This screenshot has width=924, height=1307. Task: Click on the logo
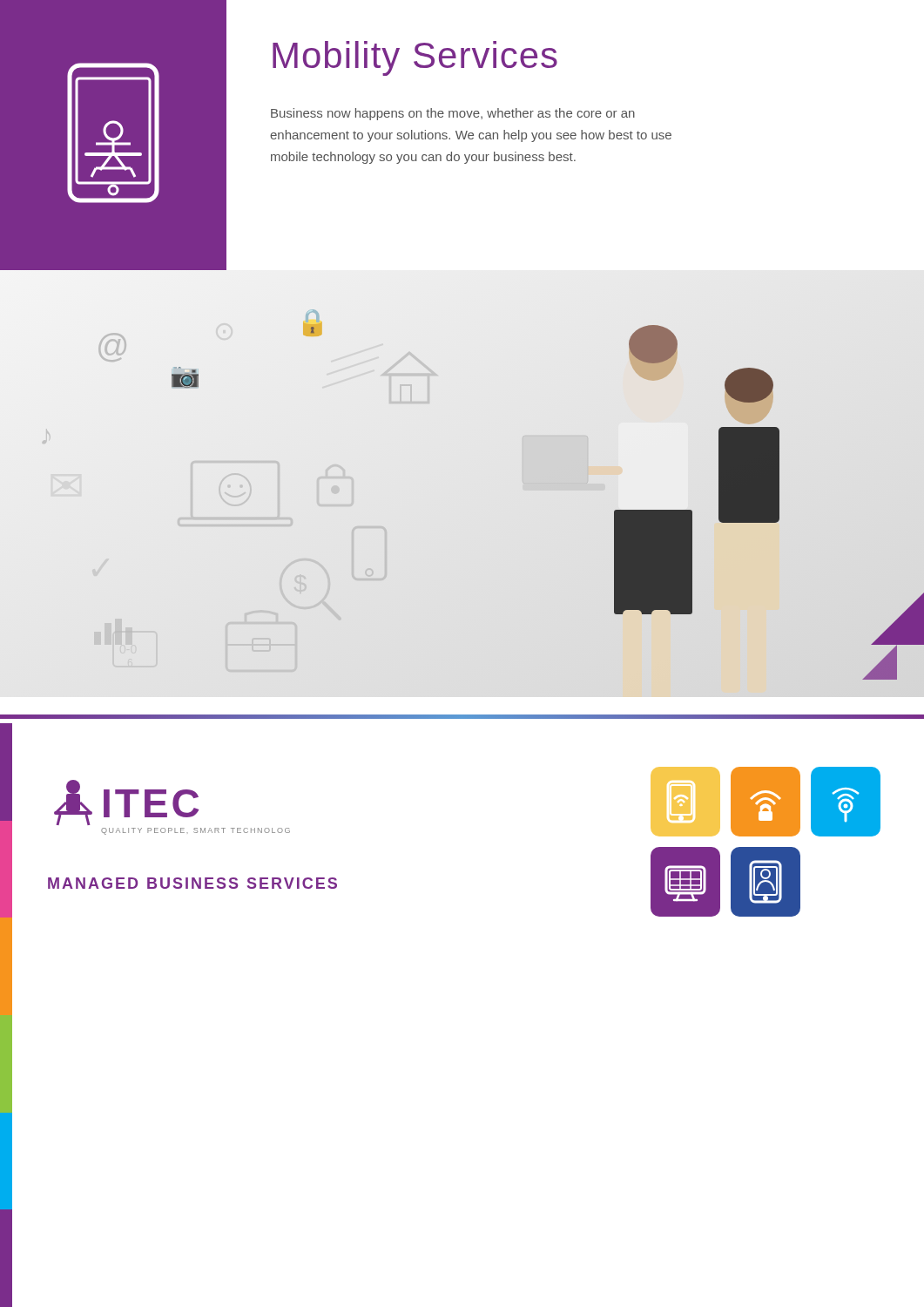click(193, 808)
